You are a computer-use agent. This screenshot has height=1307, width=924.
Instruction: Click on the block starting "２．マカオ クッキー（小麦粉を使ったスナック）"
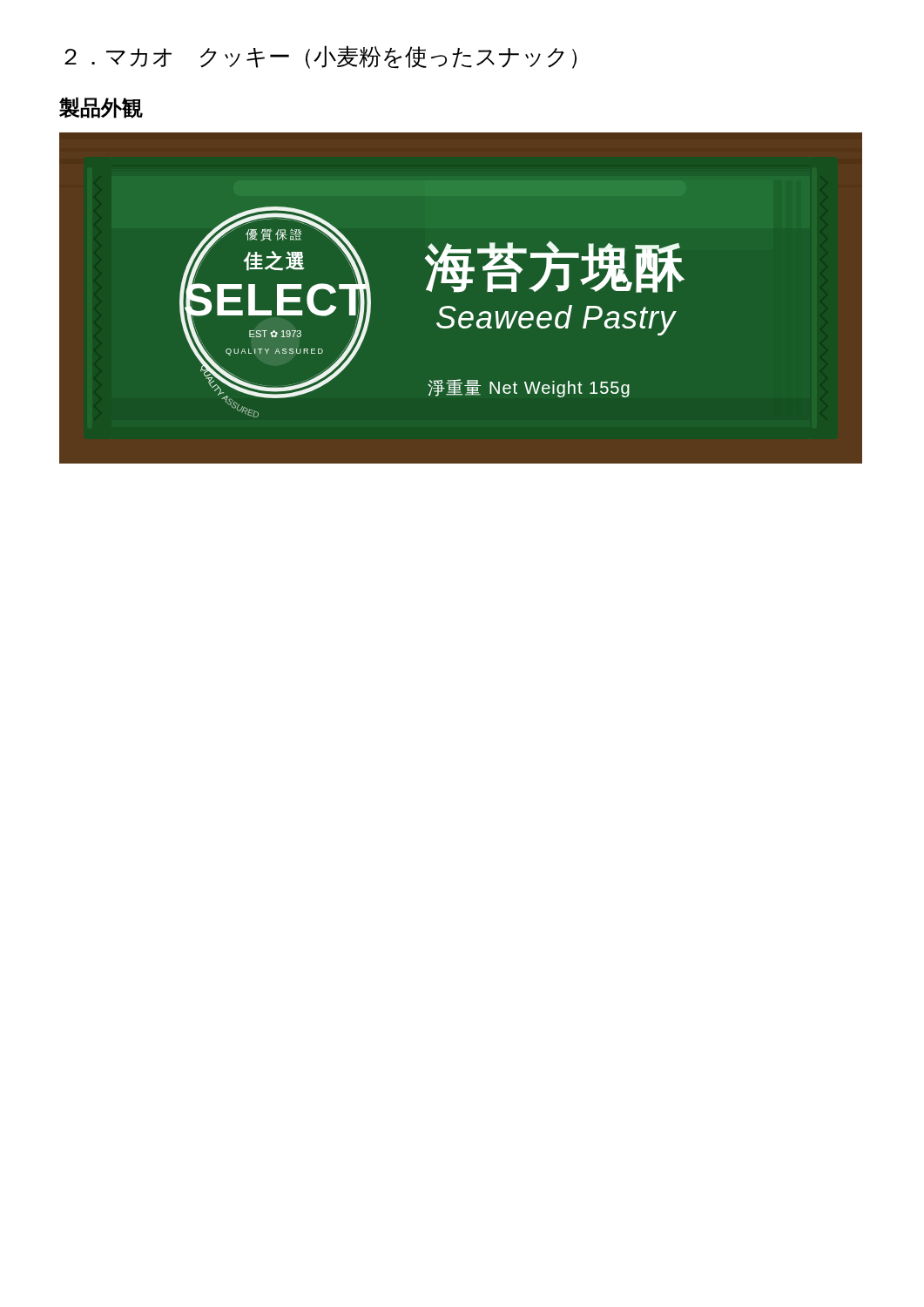(x=325, y=57)
